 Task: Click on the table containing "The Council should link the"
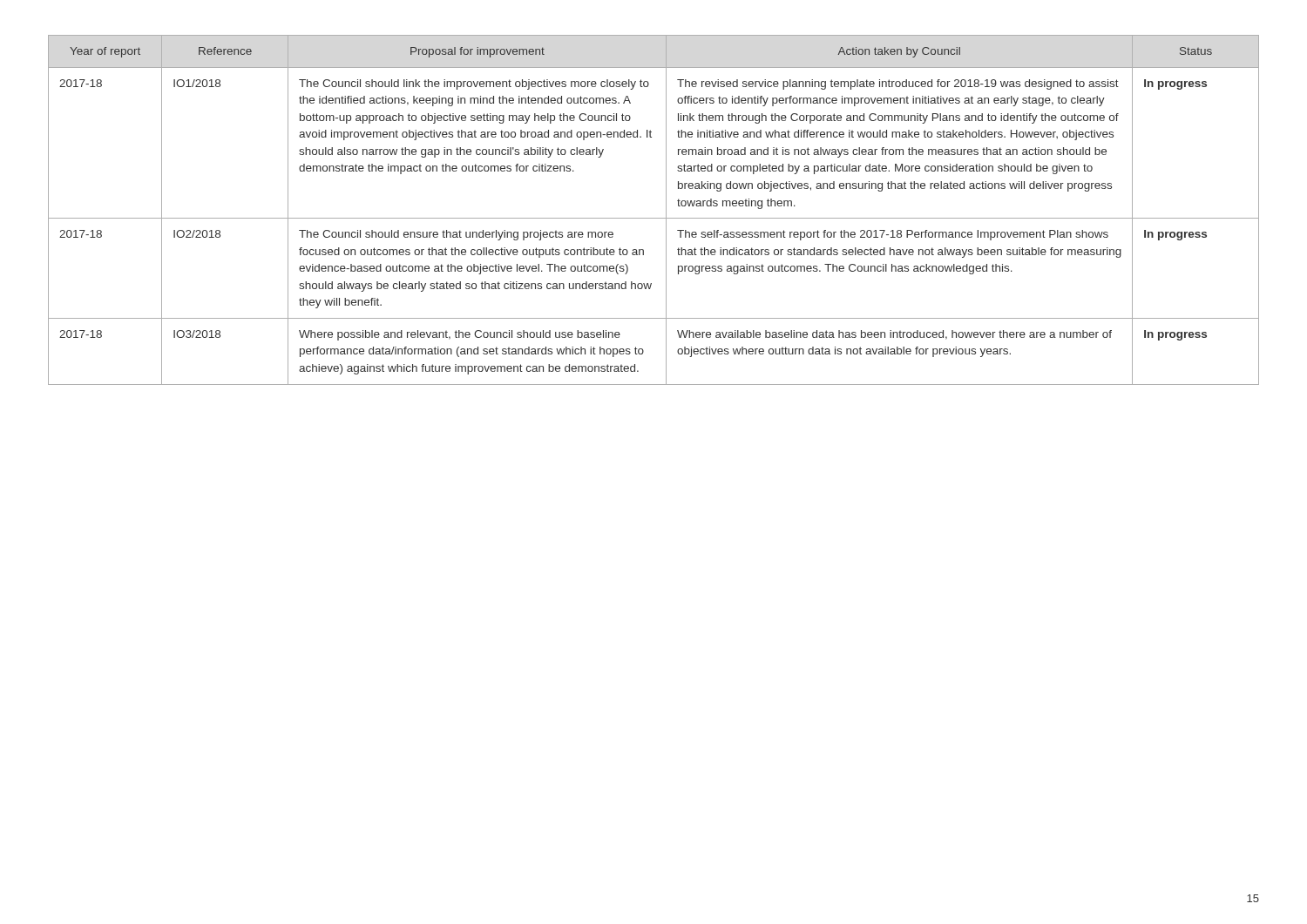pyautogui.click(x=654, y=210)
